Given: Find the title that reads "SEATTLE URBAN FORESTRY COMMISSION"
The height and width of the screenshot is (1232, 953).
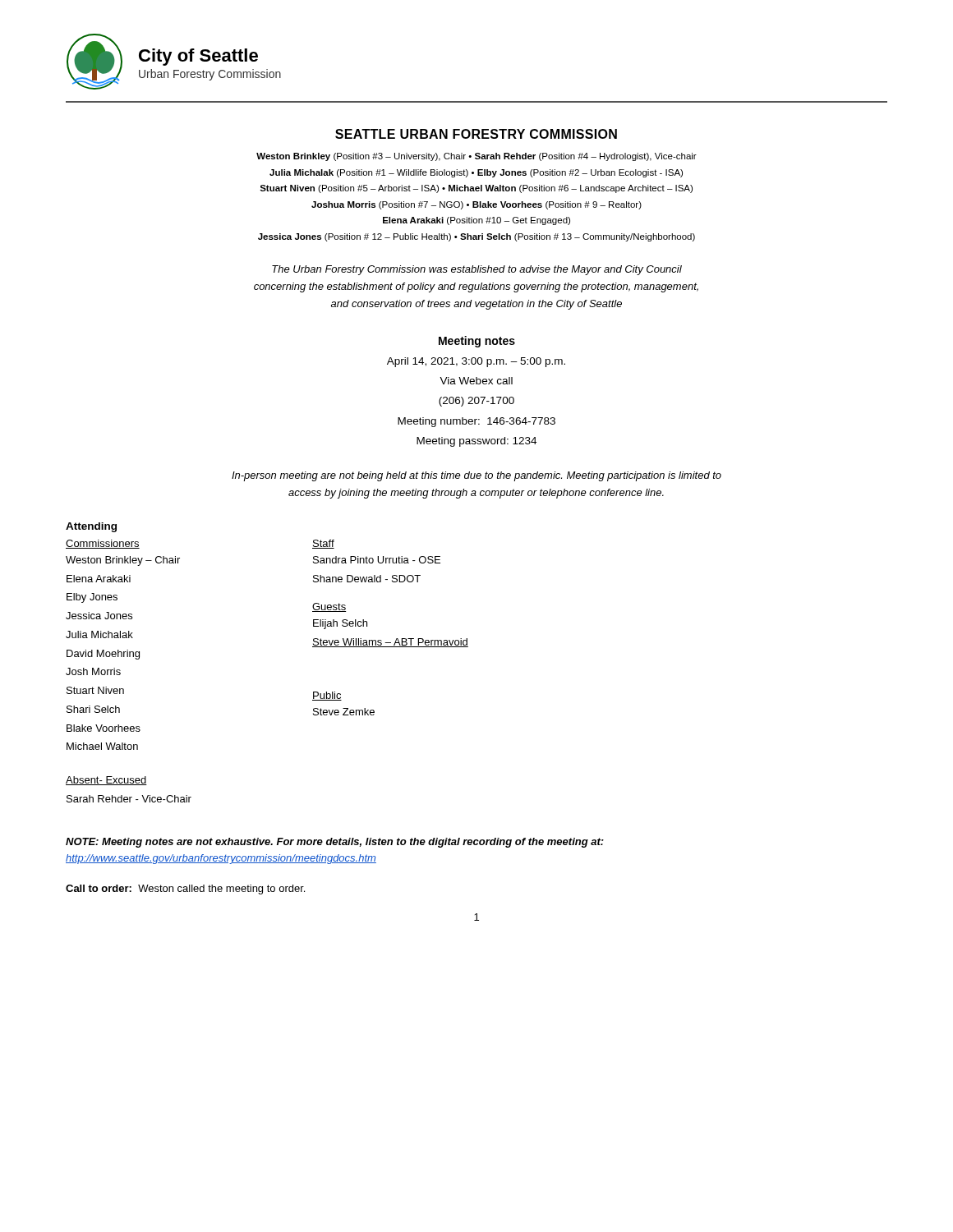Looking at the screenshot, I should pyautogui.click(x=476, y=134).
